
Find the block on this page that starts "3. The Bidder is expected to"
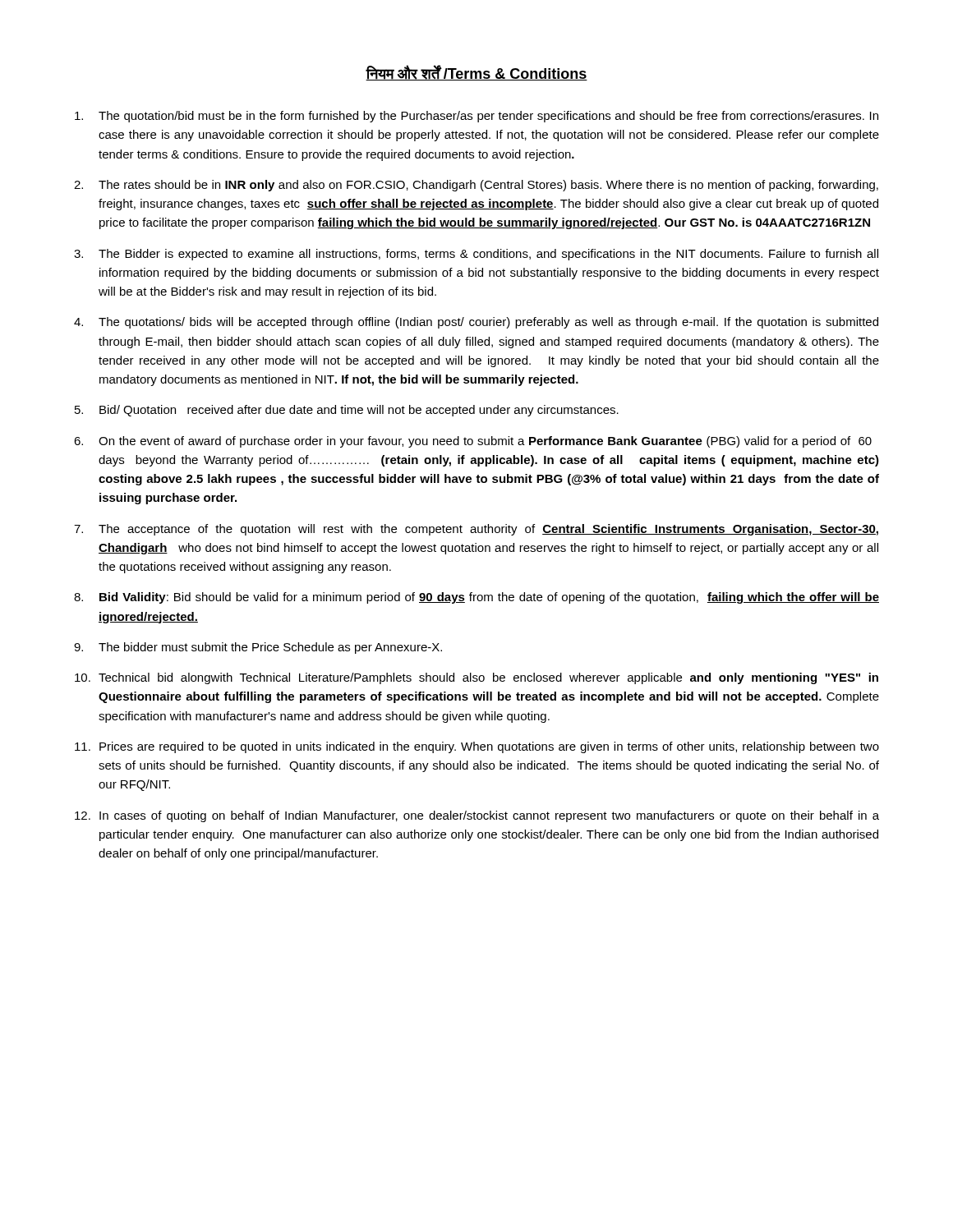tap(476, 272)
